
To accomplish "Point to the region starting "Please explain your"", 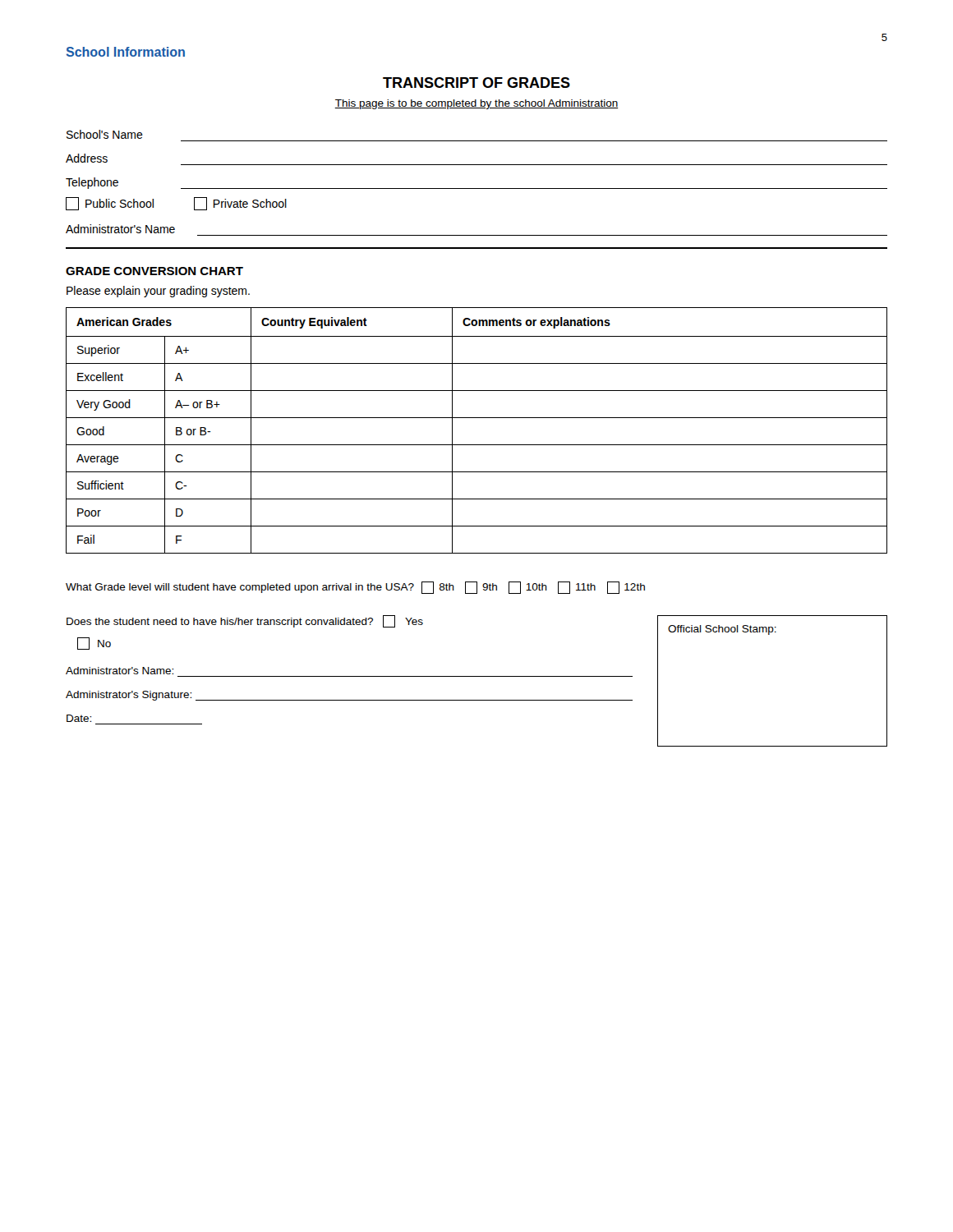I will click(158, 291).
